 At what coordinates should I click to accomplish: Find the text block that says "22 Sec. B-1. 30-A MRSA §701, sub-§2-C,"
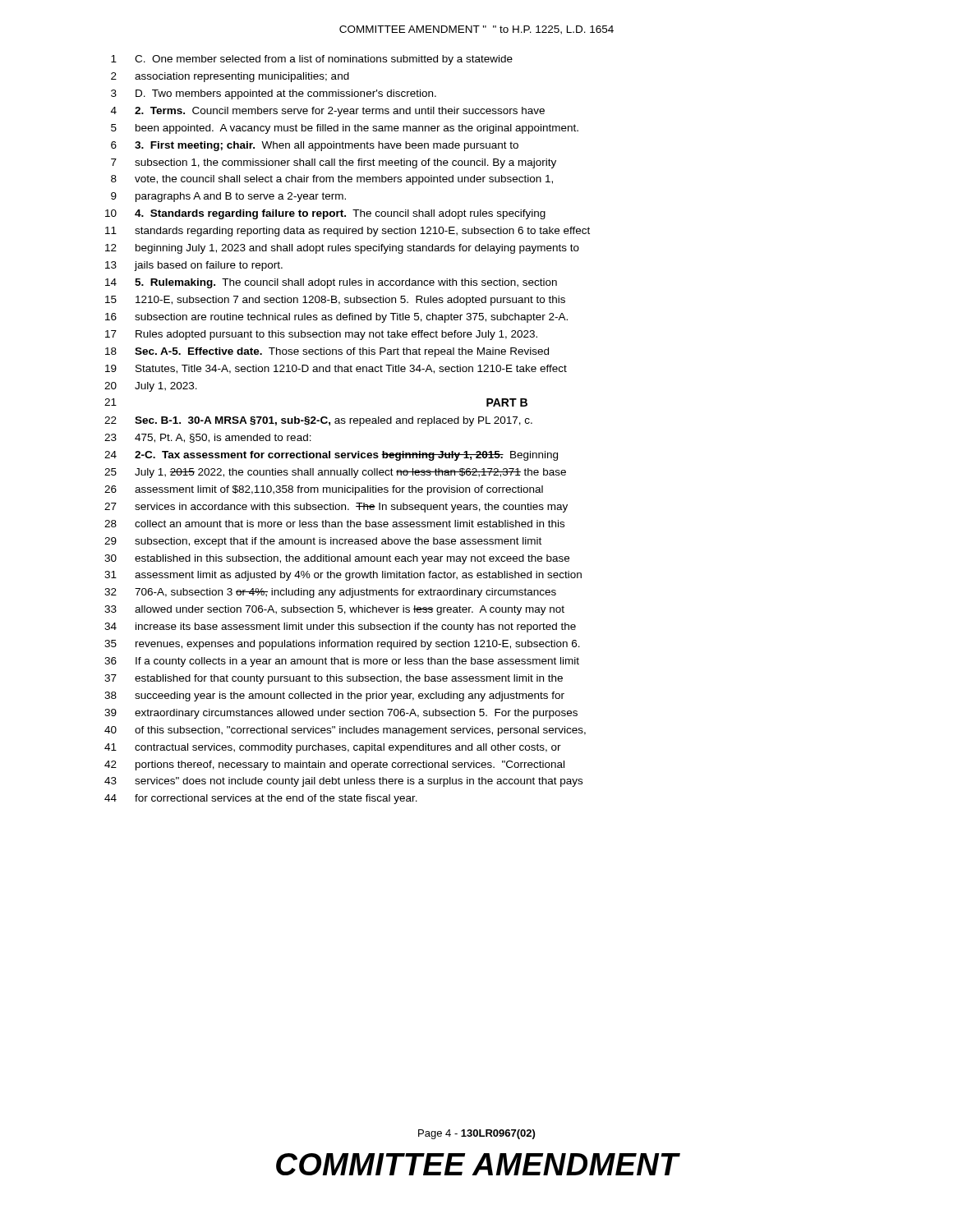pos(476,430)
